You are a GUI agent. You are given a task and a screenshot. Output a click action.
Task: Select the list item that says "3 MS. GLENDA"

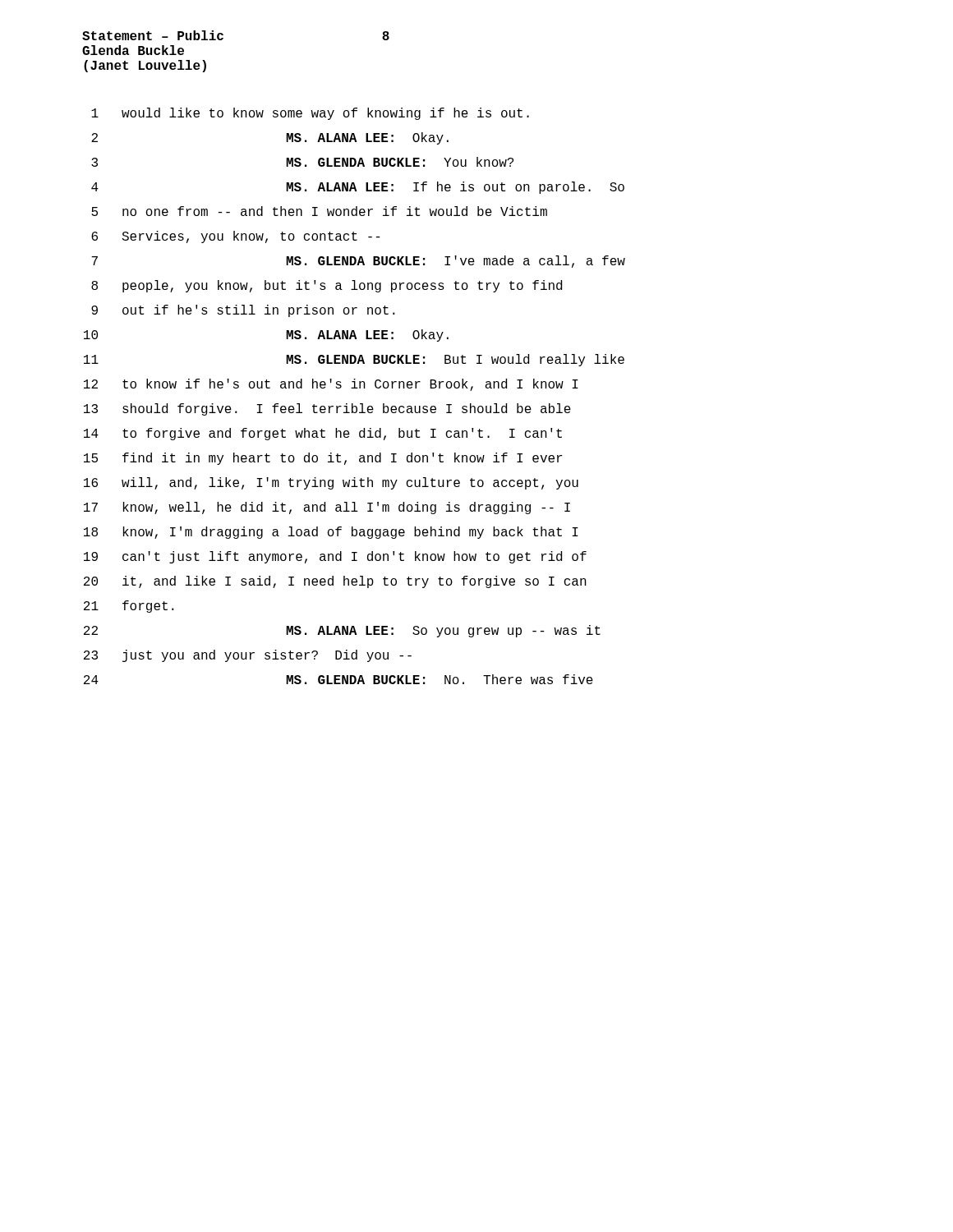pos(485,163)
